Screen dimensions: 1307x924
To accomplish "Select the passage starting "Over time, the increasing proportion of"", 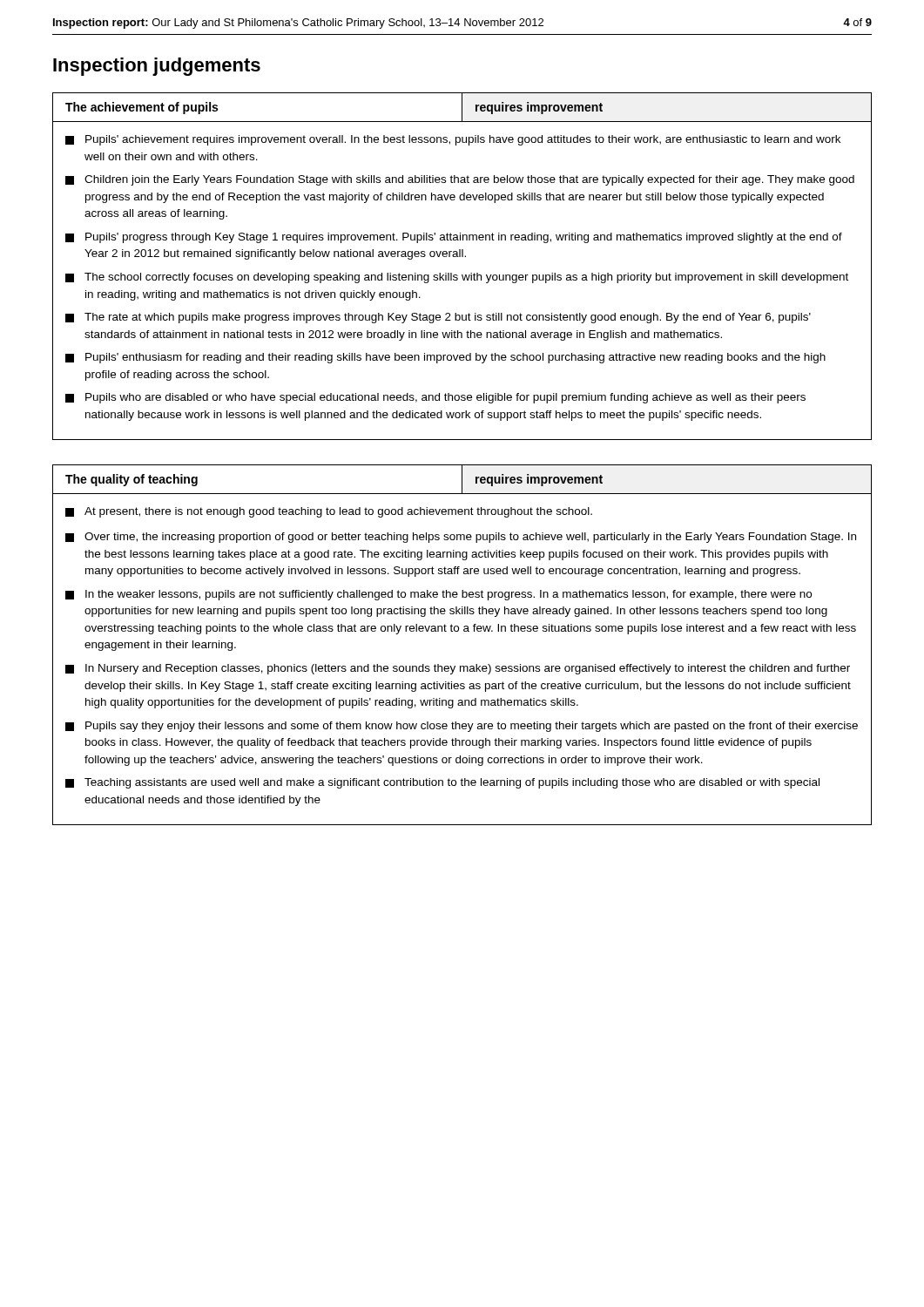I will pos(462,554).
